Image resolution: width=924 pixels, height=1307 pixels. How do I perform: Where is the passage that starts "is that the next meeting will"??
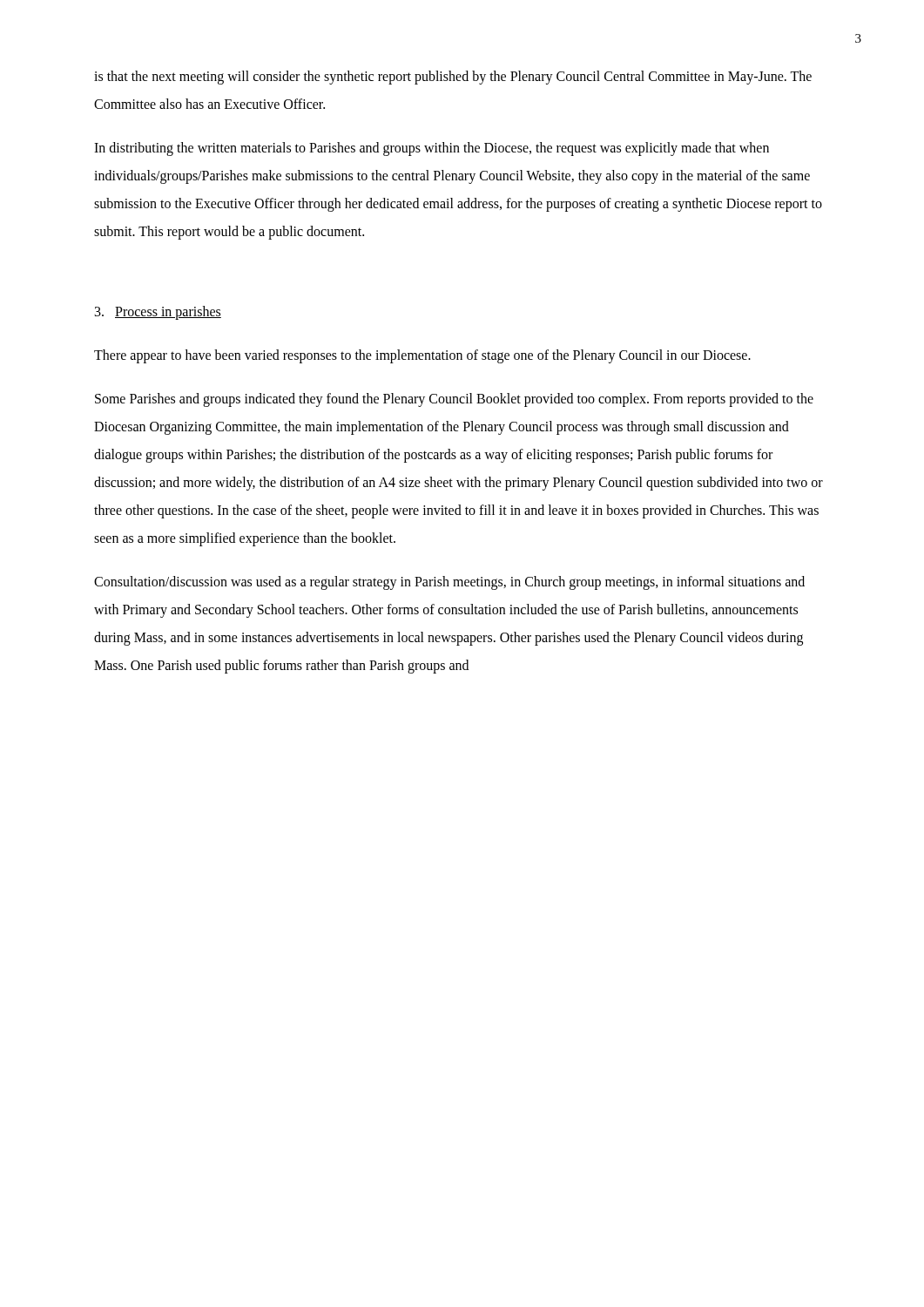pos(453,90)
